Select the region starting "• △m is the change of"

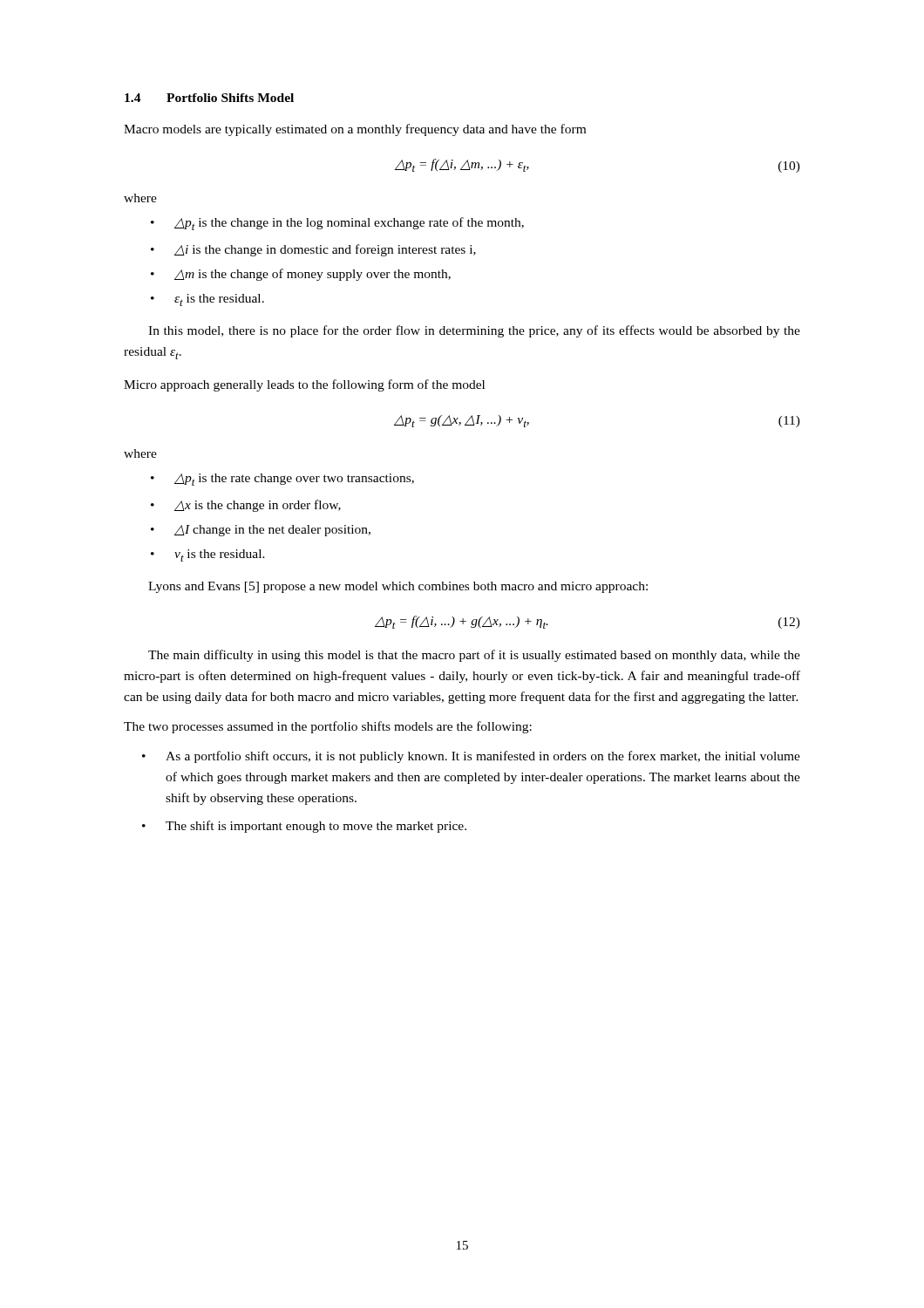click(301, 275)
